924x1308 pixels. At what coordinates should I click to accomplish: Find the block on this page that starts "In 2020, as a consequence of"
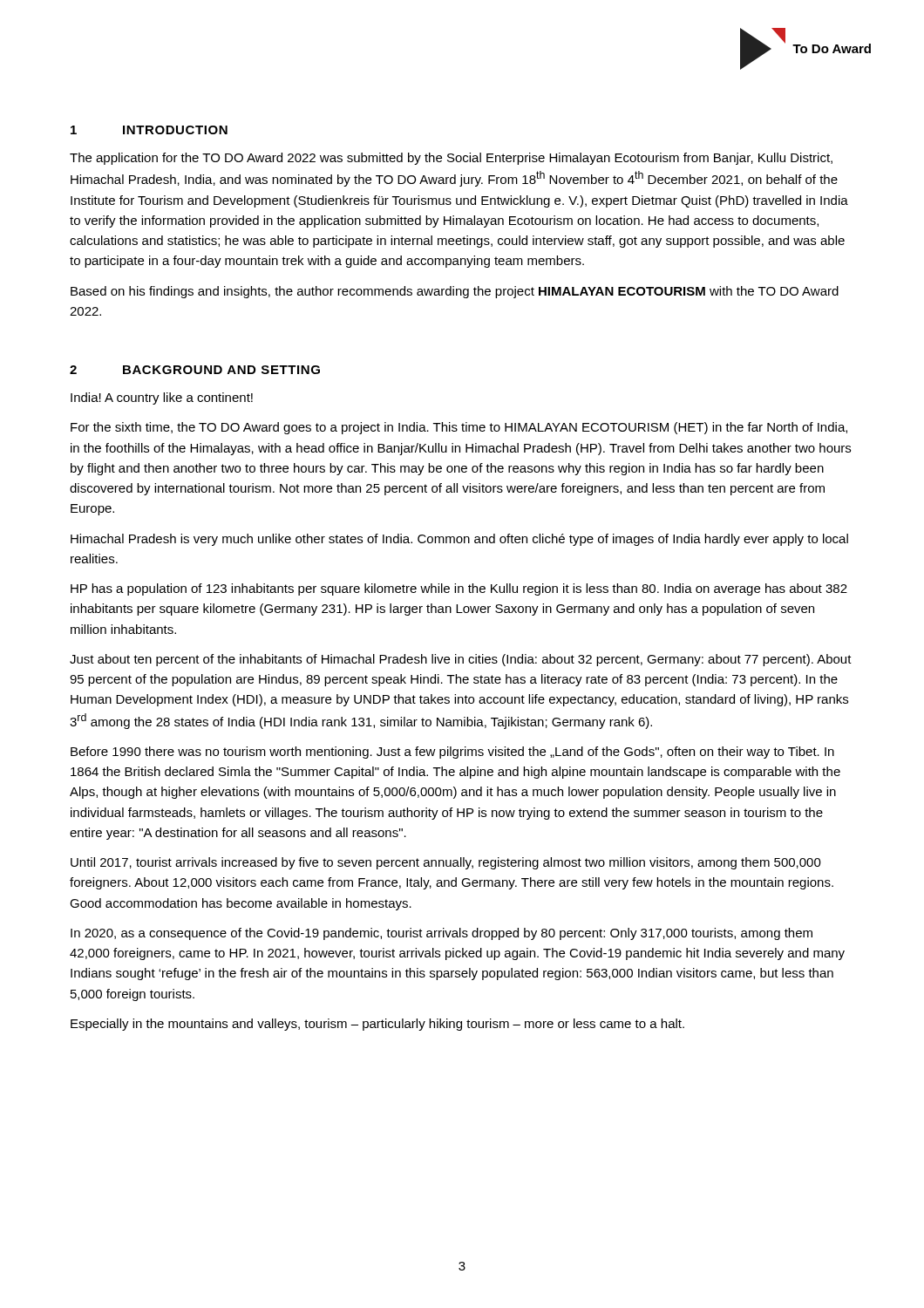click(457, 963)
